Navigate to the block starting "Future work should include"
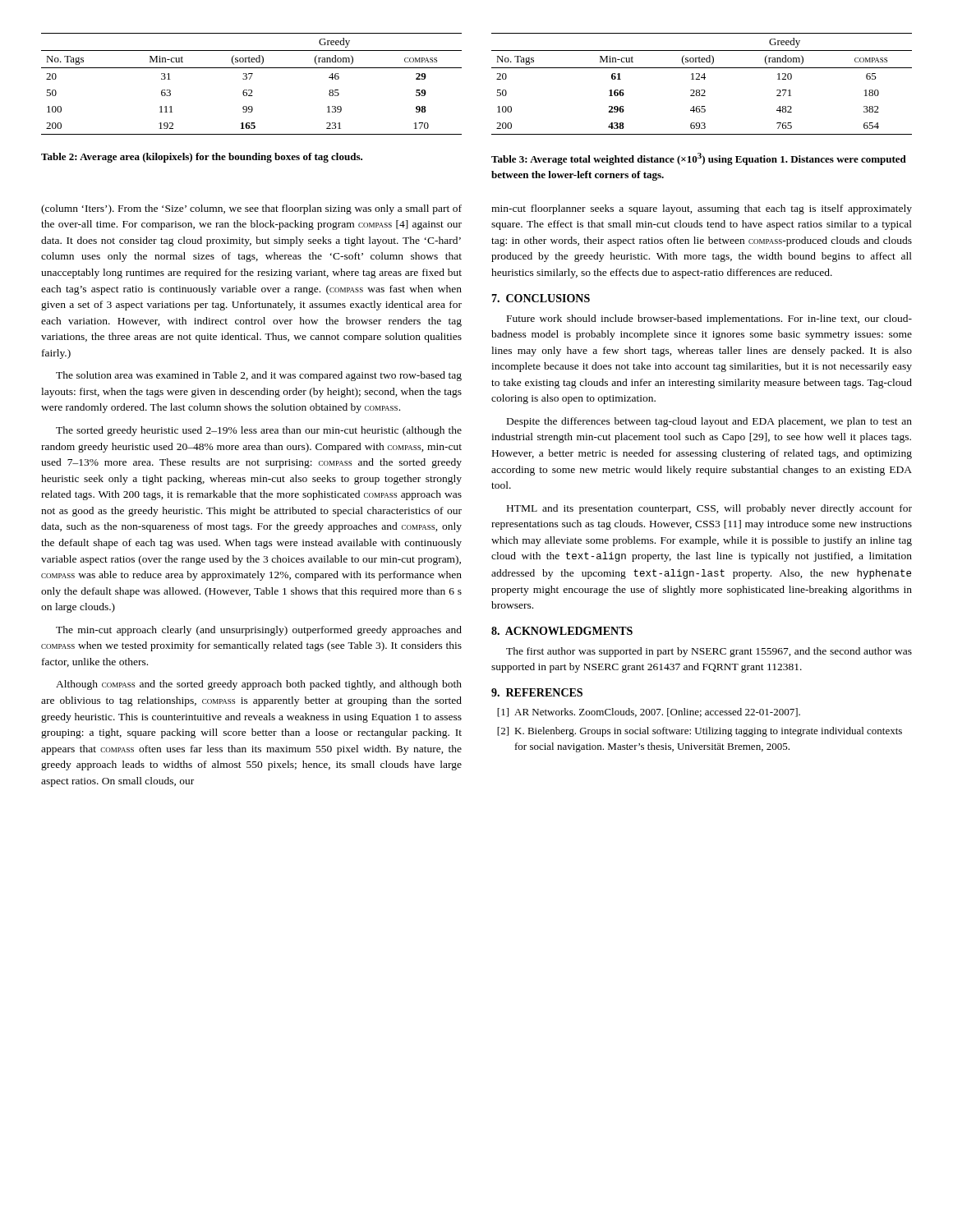953x1232 pixels. (702, 462)
